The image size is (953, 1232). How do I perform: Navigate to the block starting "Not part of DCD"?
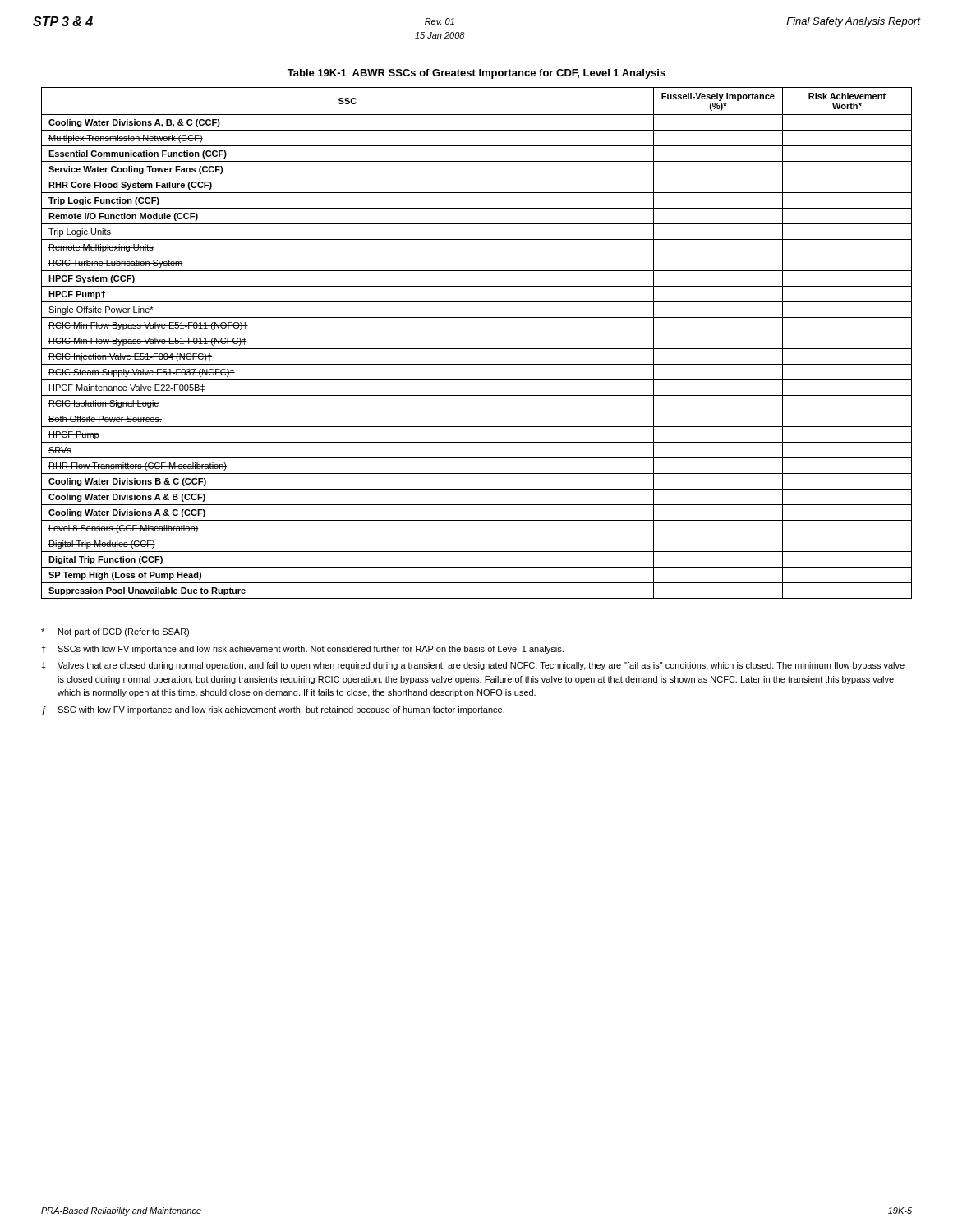point(115,632)
